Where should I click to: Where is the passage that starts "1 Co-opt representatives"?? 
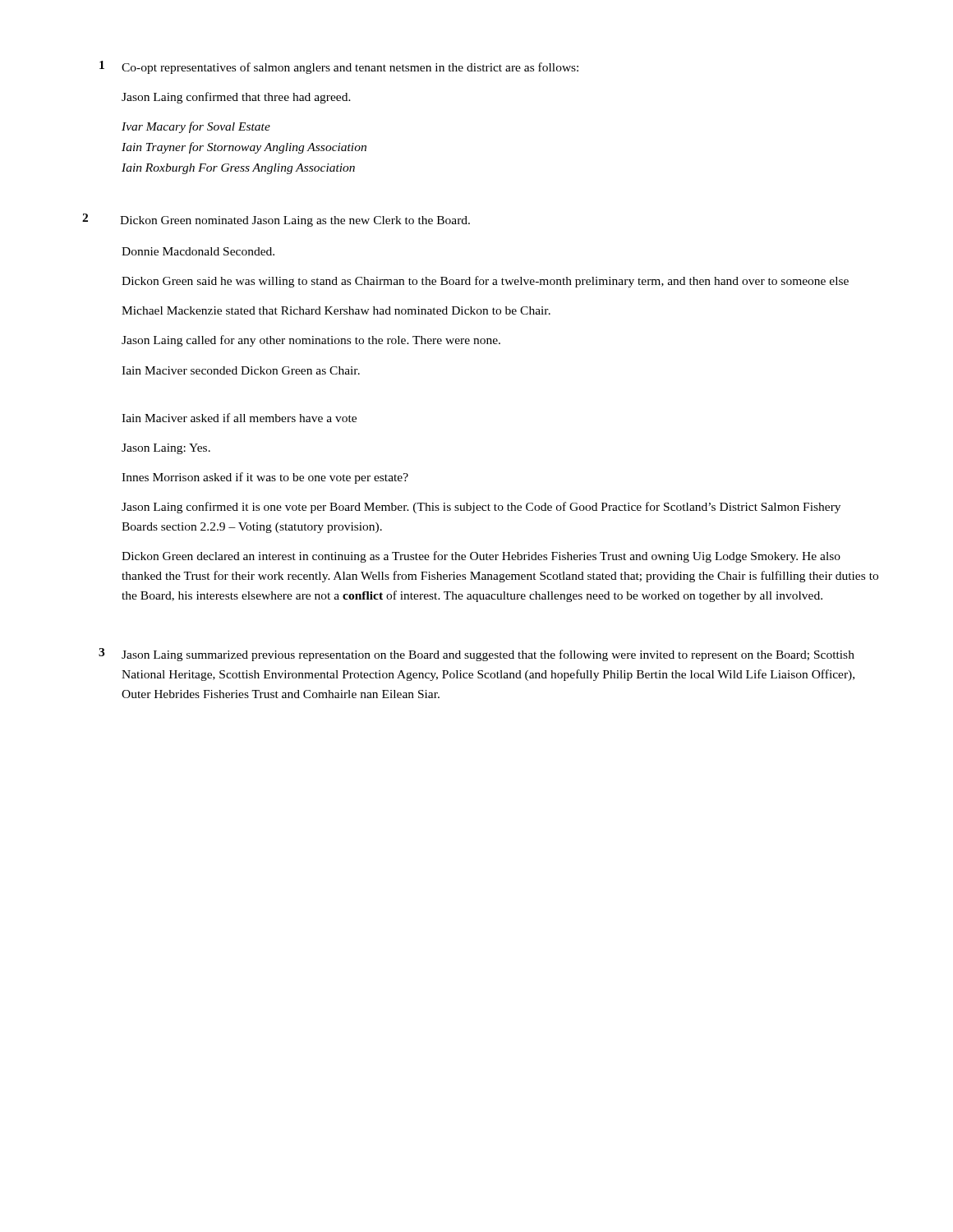(339, 67)
